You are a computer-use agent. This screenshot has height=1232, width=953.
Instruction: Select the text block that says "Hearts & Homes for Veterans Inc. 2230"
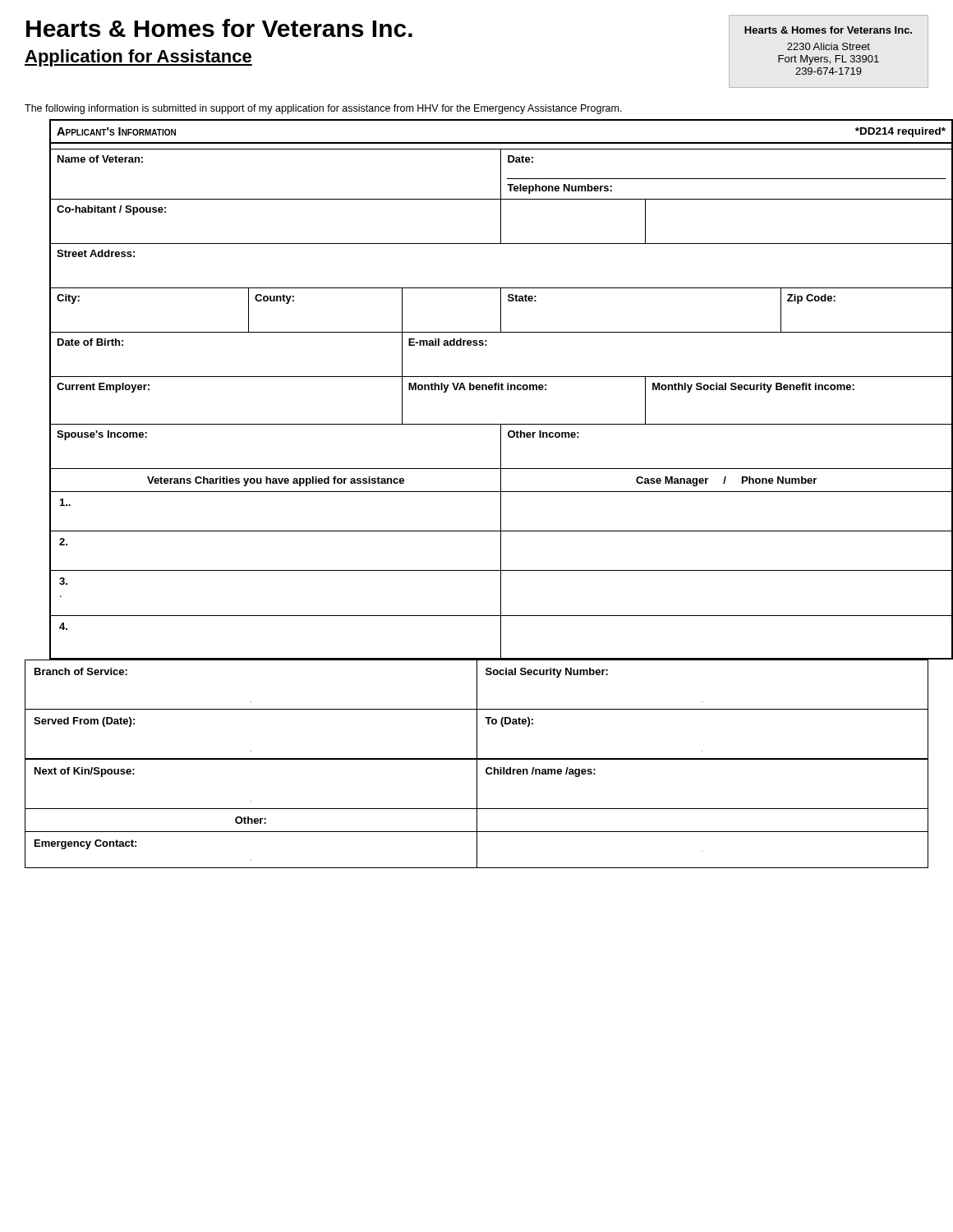click(828, 51)
